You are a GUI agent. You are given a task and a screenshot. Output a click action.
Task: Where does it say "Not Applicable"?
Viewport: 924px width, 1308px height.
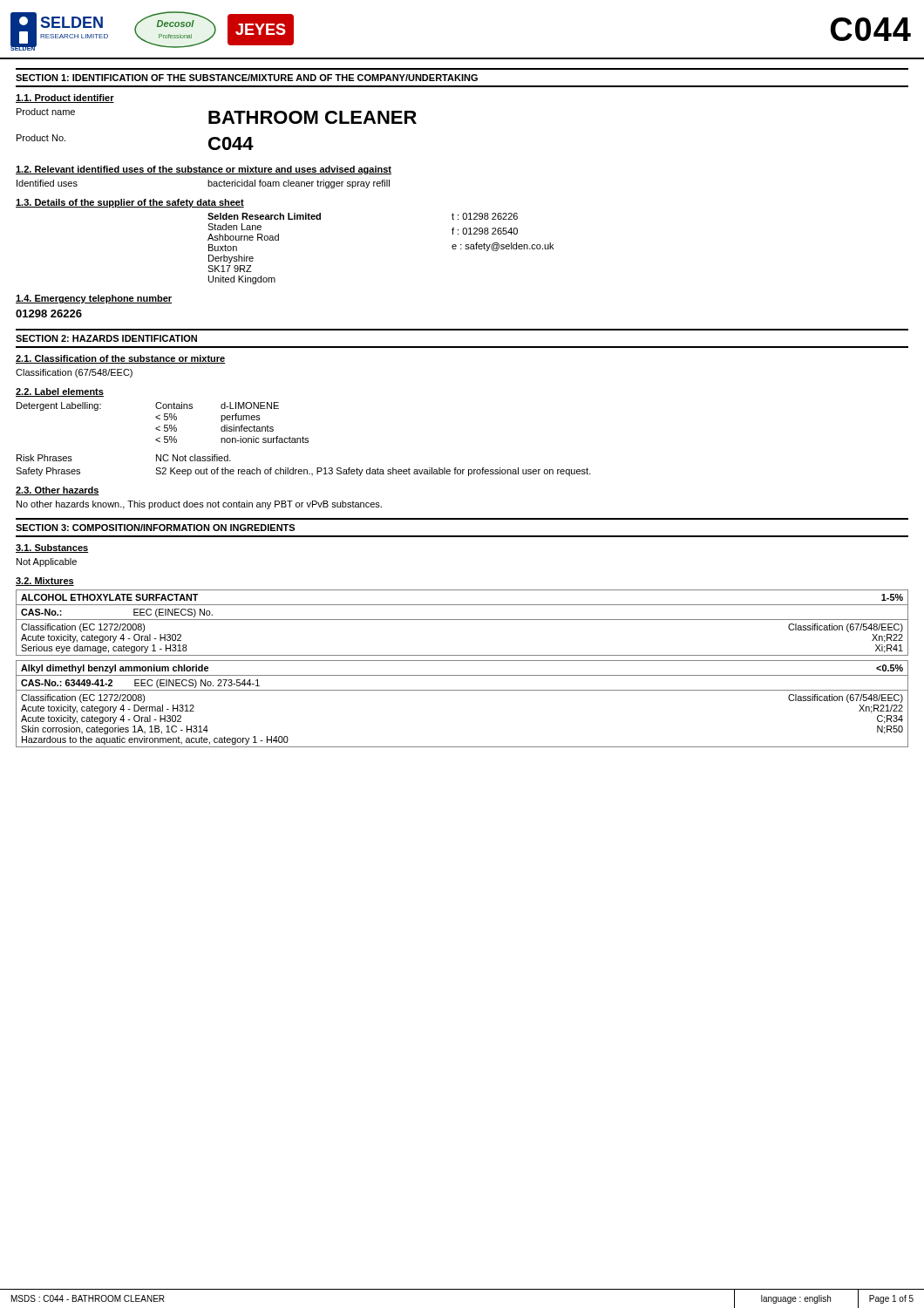(x=46, y=562)
